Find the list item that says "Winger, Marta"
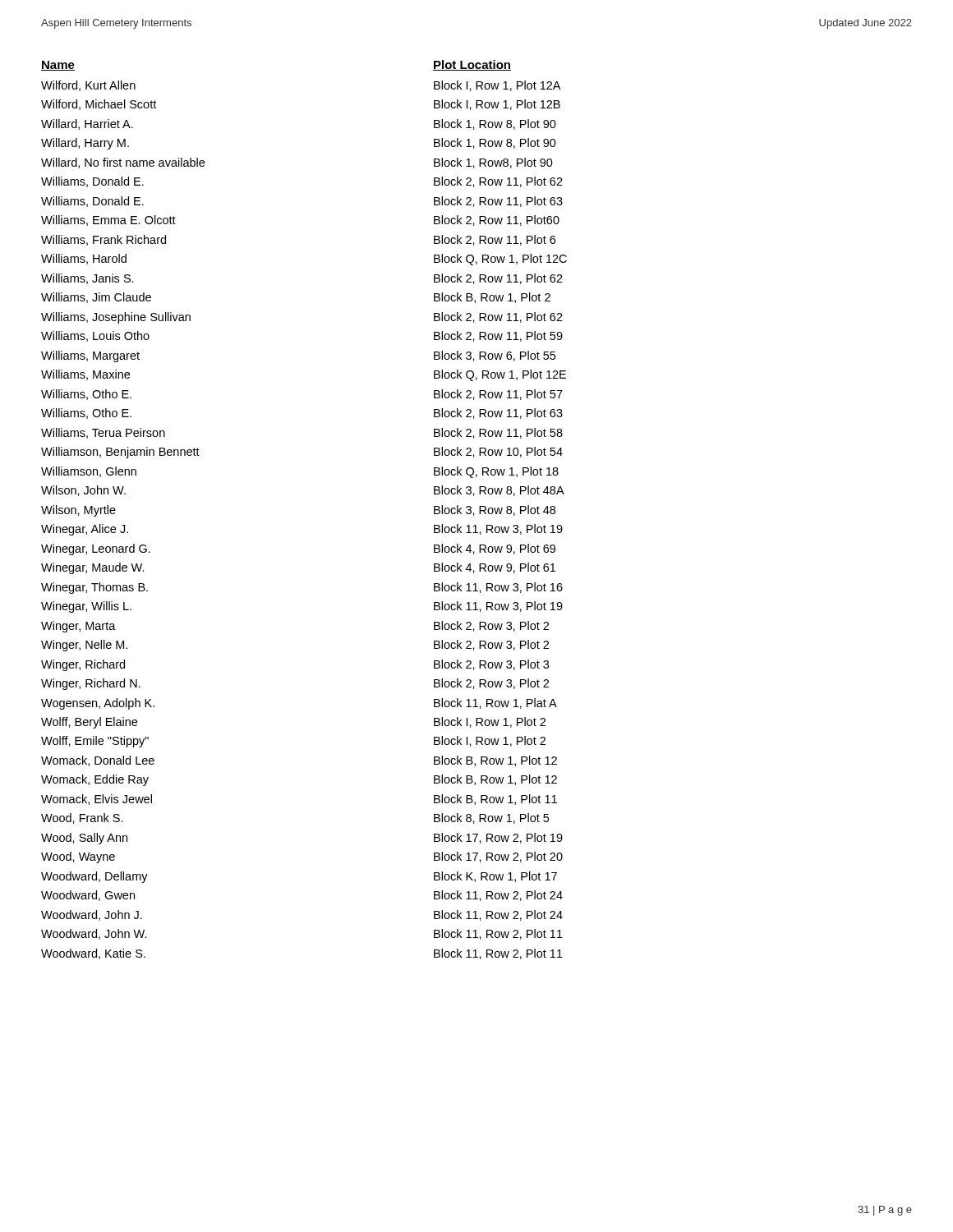The height and width of the screenshot is (1232, 953). 78,625
